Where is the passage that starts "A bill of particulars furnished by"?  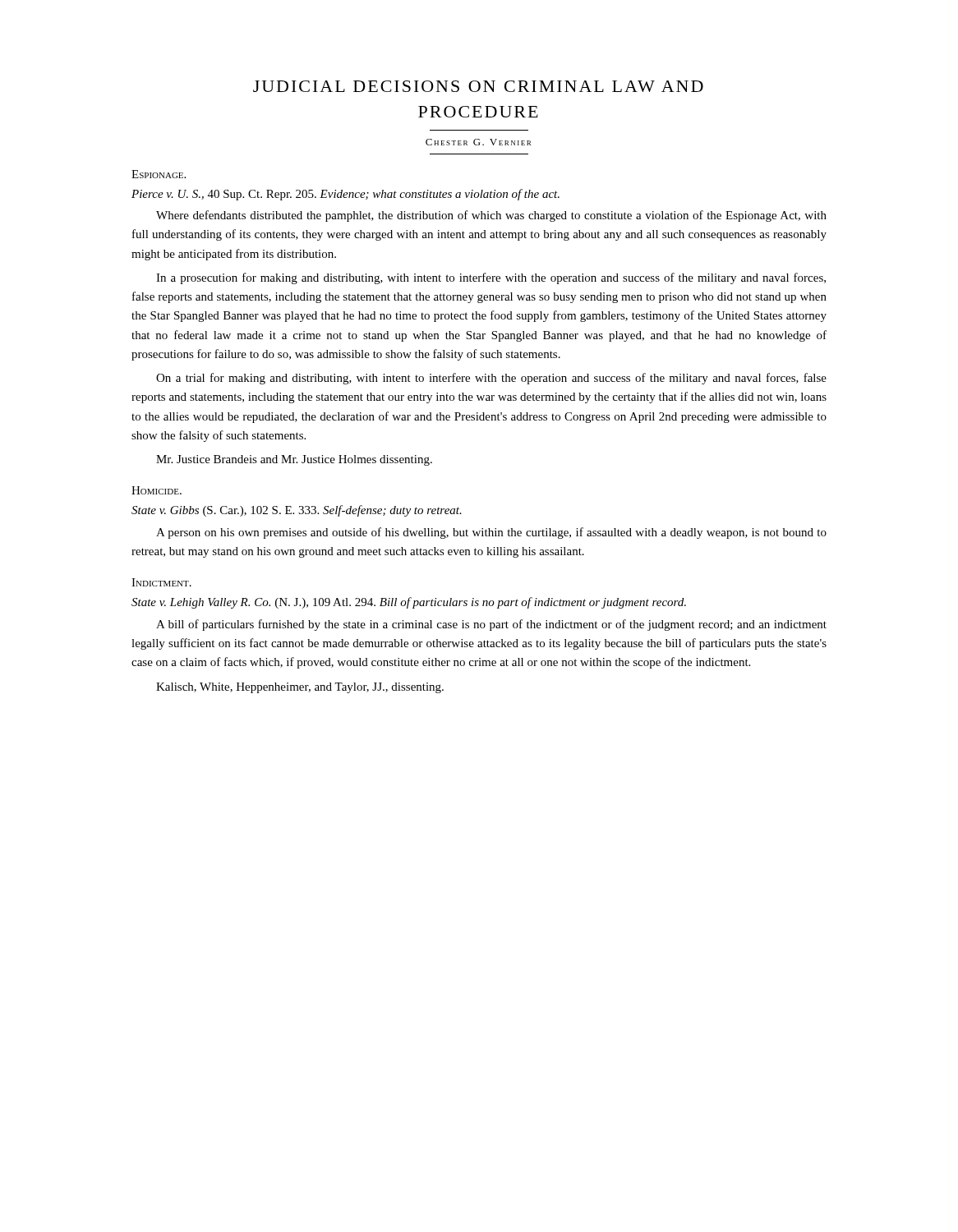(479, 643)
